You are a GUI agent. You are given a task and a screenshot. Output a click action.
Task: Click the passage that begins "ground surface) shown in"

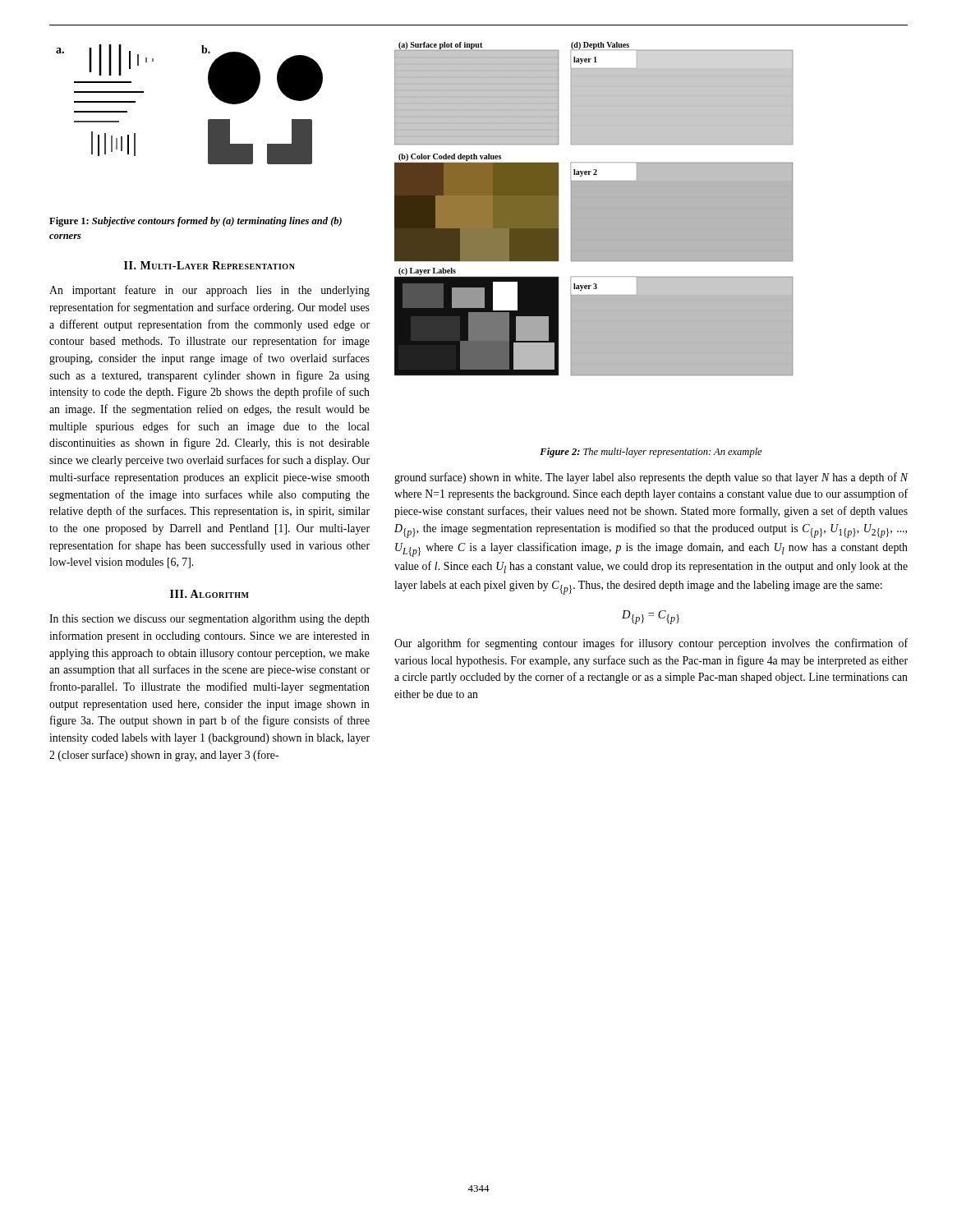tap(651, 533)
